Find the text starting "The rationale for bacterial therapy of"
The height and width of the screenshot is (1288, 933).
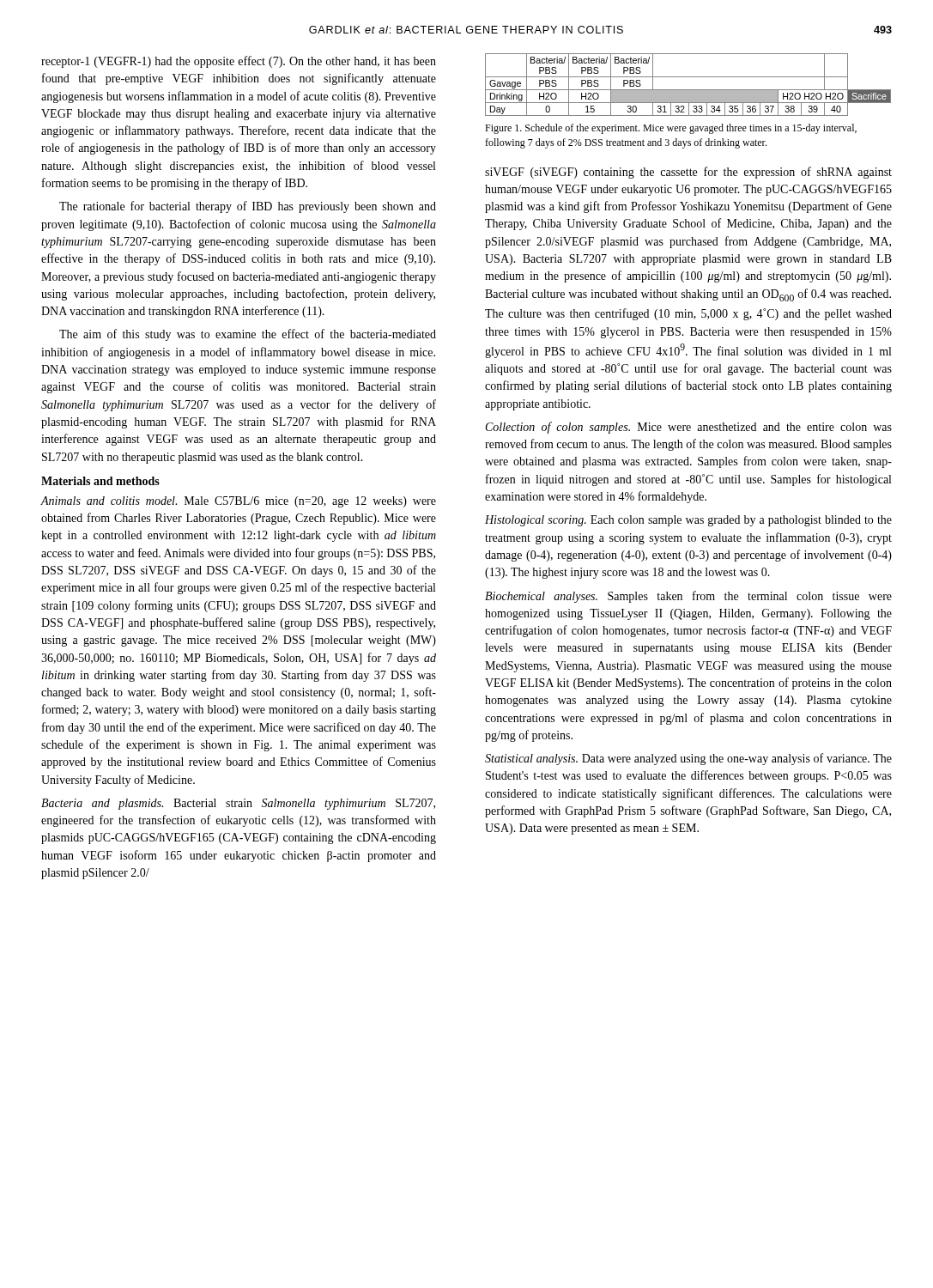[239, 260]
